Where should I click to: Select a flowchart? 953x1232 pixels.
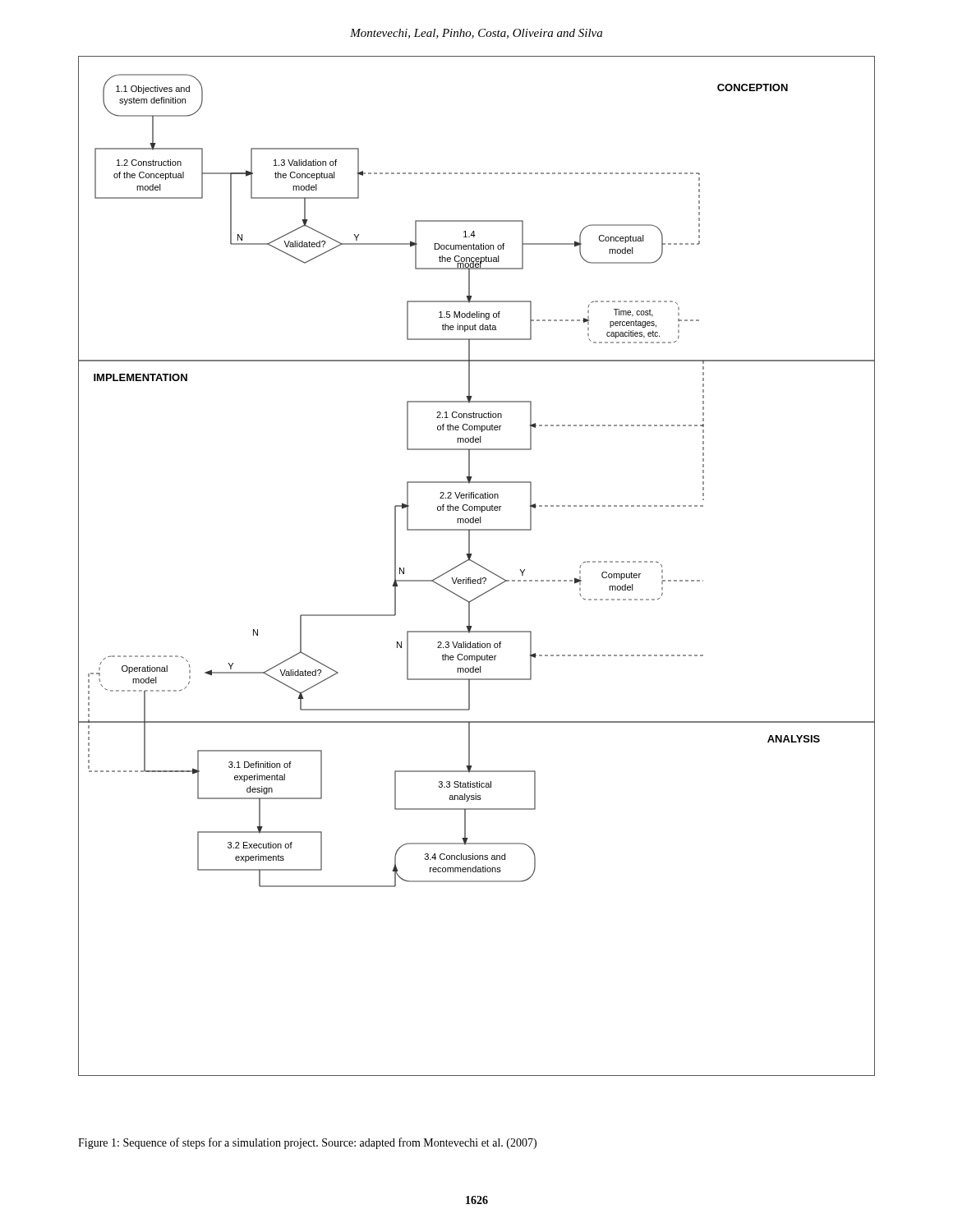476,566
